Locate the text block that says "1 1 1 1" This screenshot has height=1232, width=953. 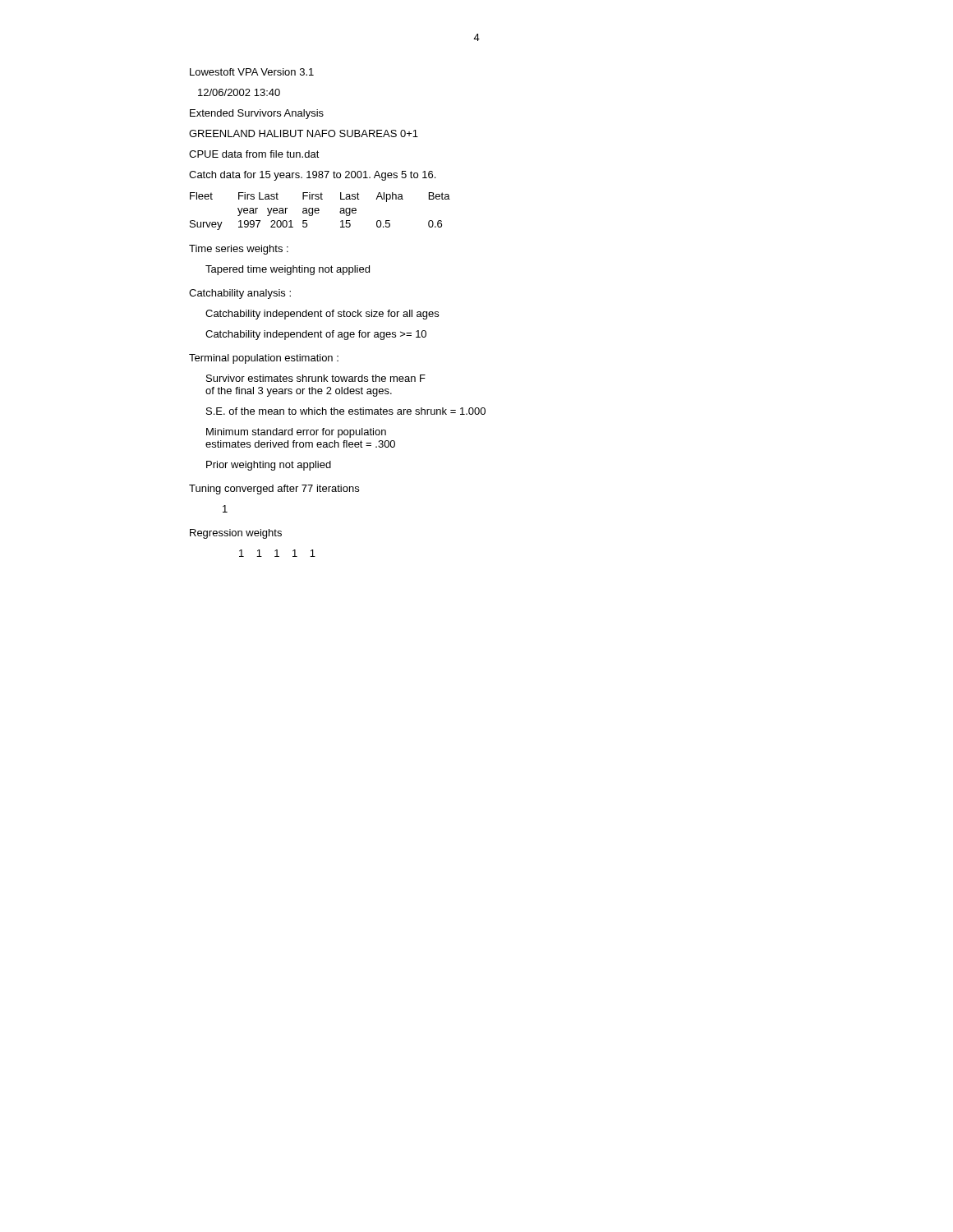tap(277, 553)
